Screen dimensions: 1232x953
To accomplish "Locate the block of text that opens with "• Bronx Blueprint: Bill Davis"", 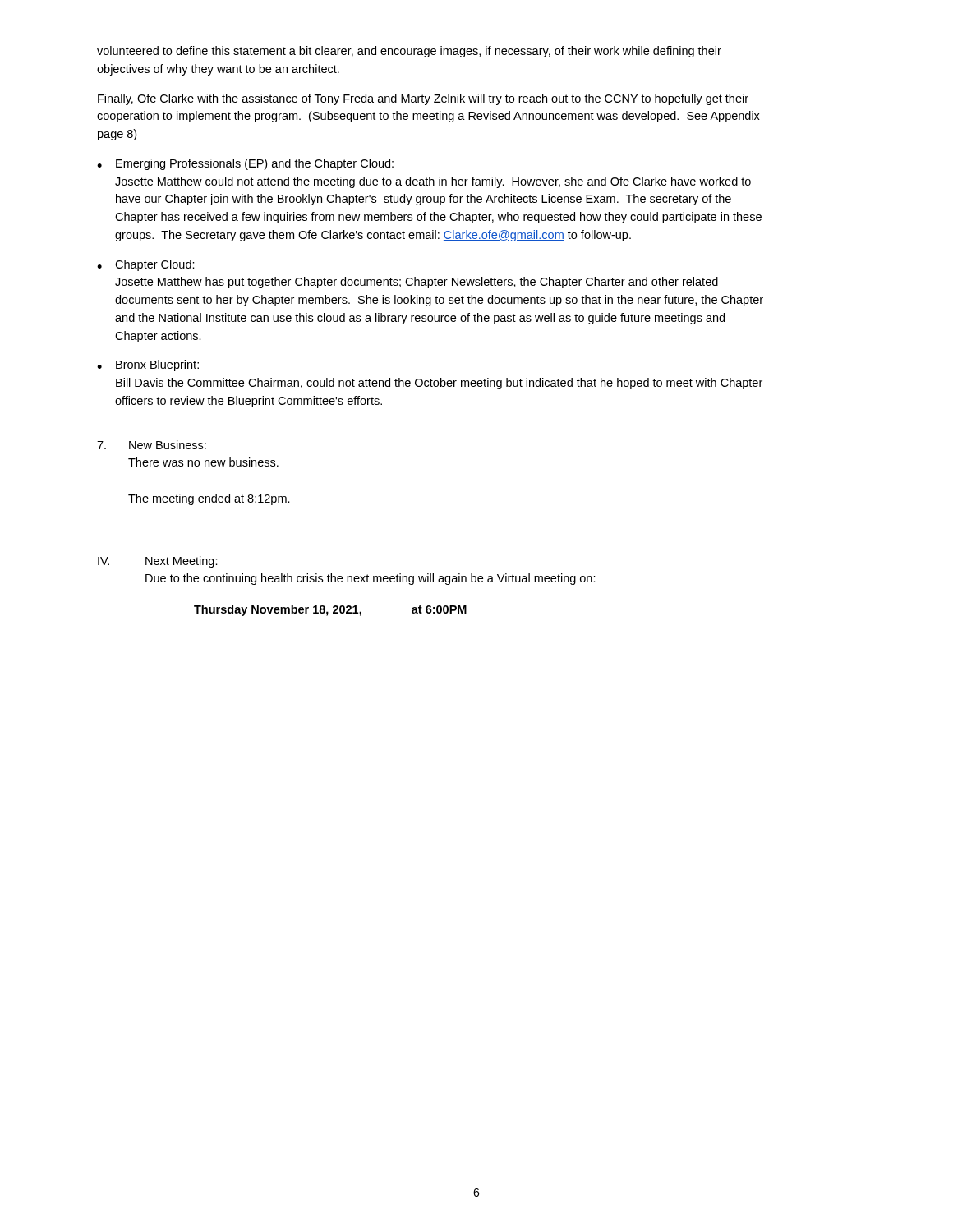I will [434, 383].
